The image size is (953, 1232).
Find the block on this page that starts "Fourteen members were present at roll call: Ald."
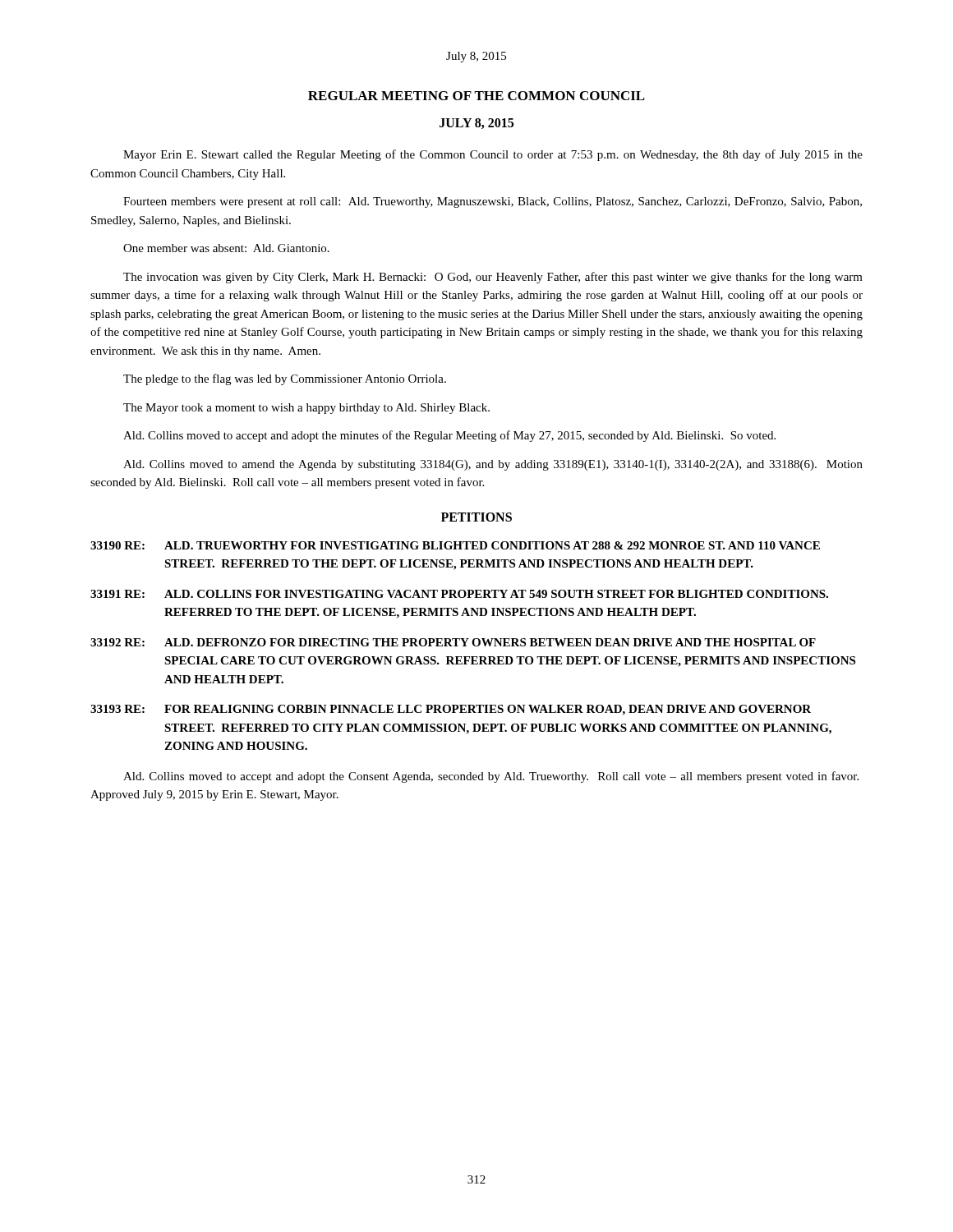pyautogui.click(x=476, y=210)
